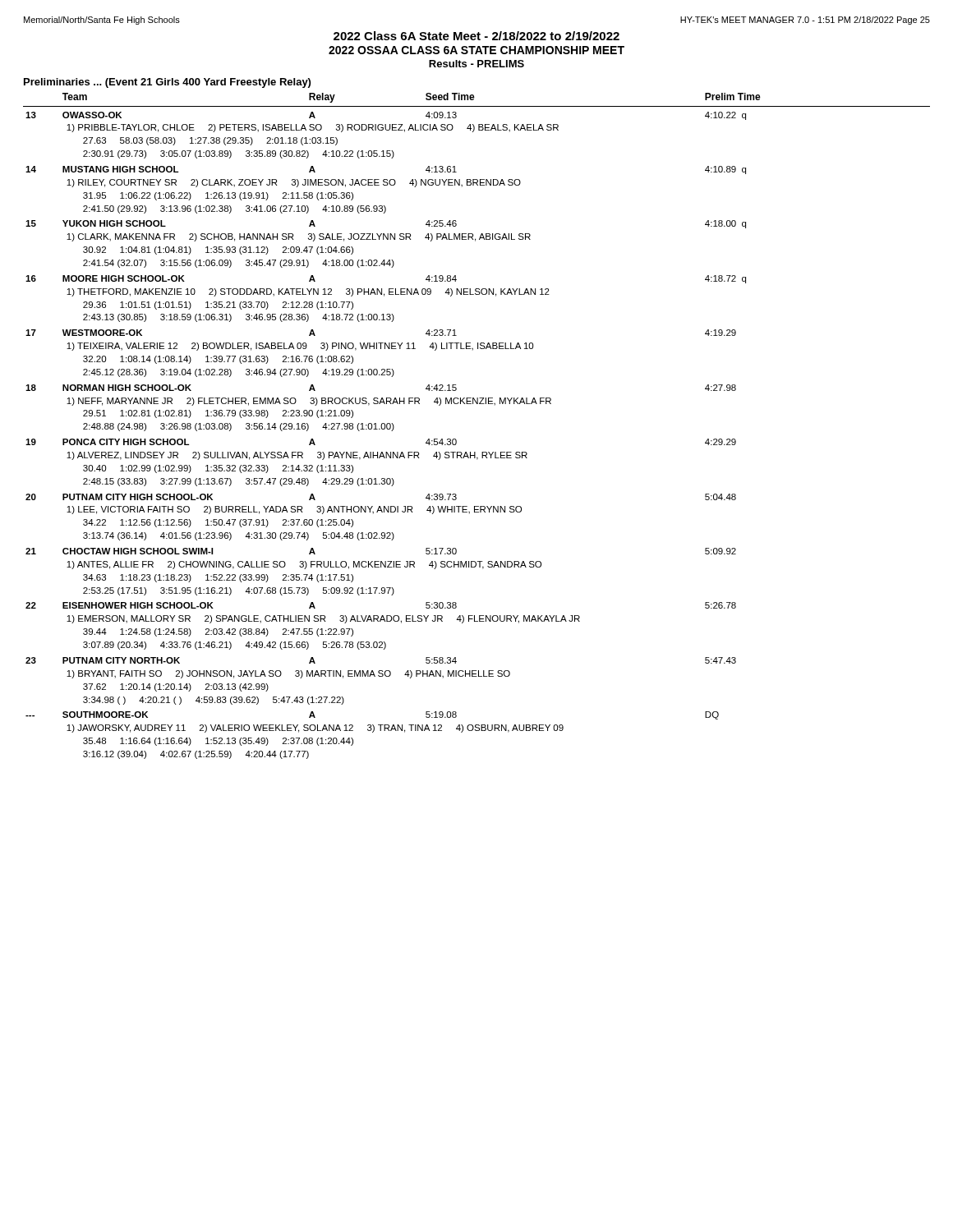Find the table that mentions "1) PRIBBLE-TAYLOR, CHLOE"
This screenshot has width=953, height=1232.
pyautogui.click(x=476, y=426)
